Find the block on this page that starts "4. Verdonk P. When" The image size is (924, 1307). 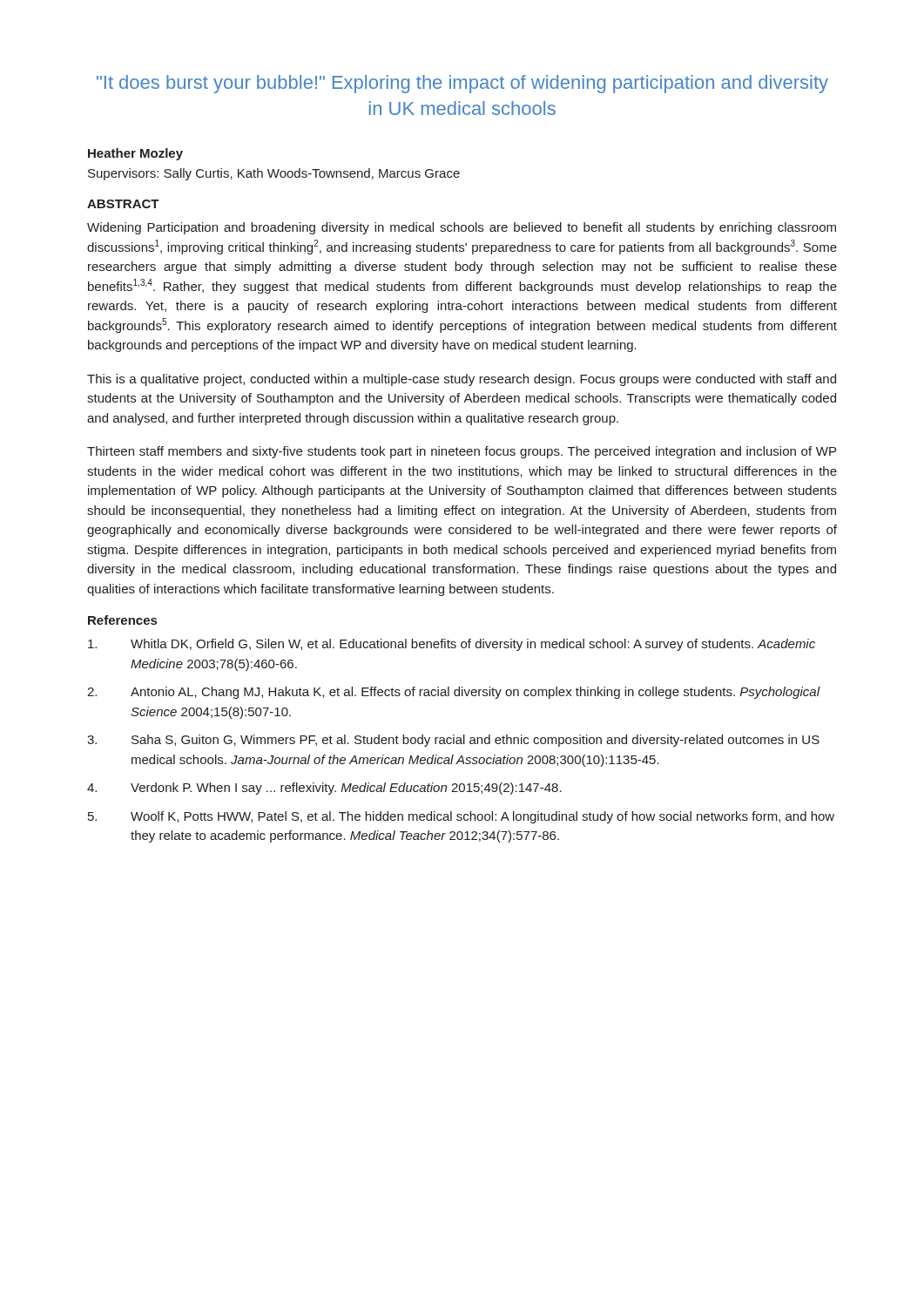tap(325, 788)
